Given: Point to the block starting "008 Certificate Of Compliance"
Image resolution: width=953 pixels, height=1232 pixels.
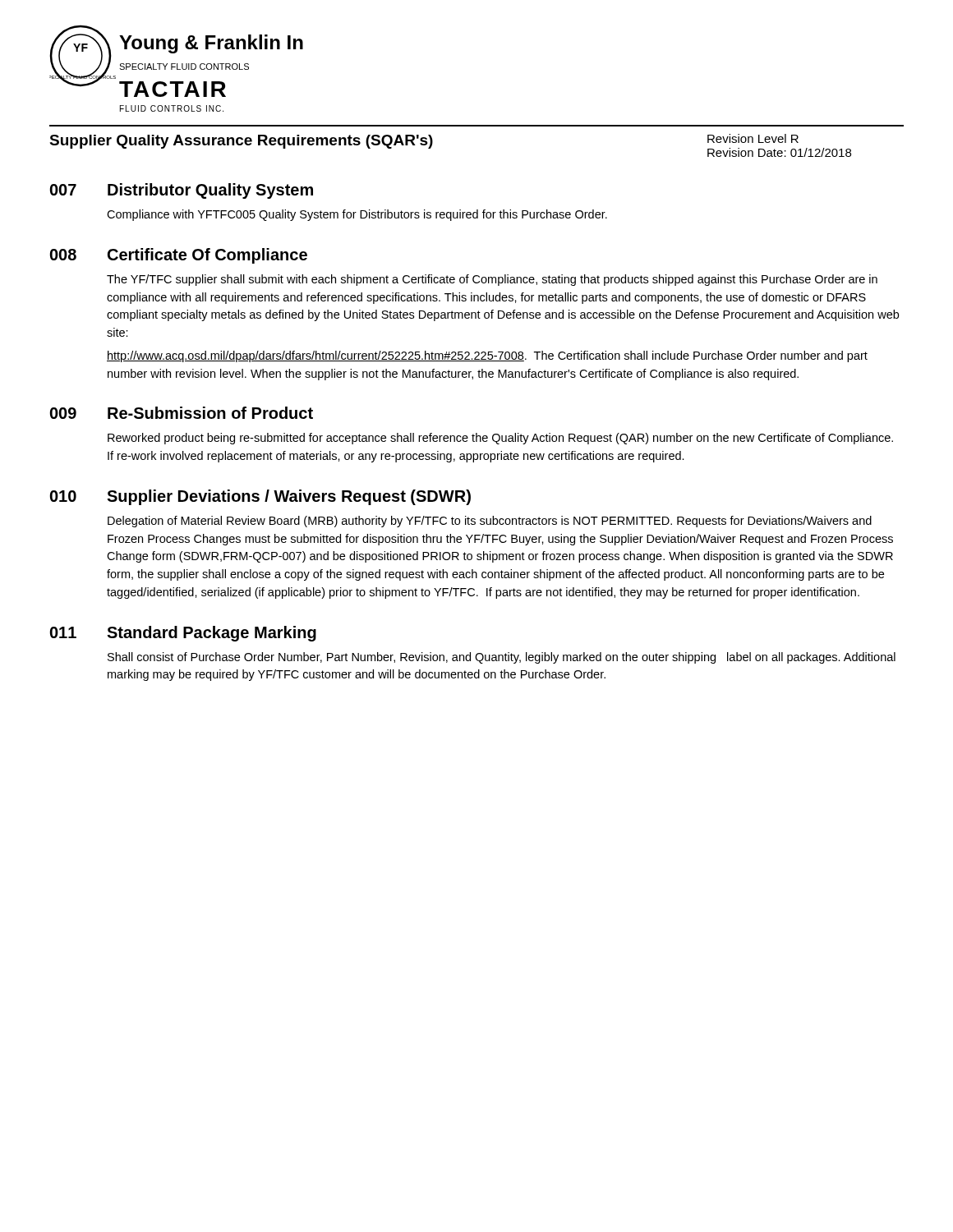Looking at the screenshot, I should [x=178, y=255].
